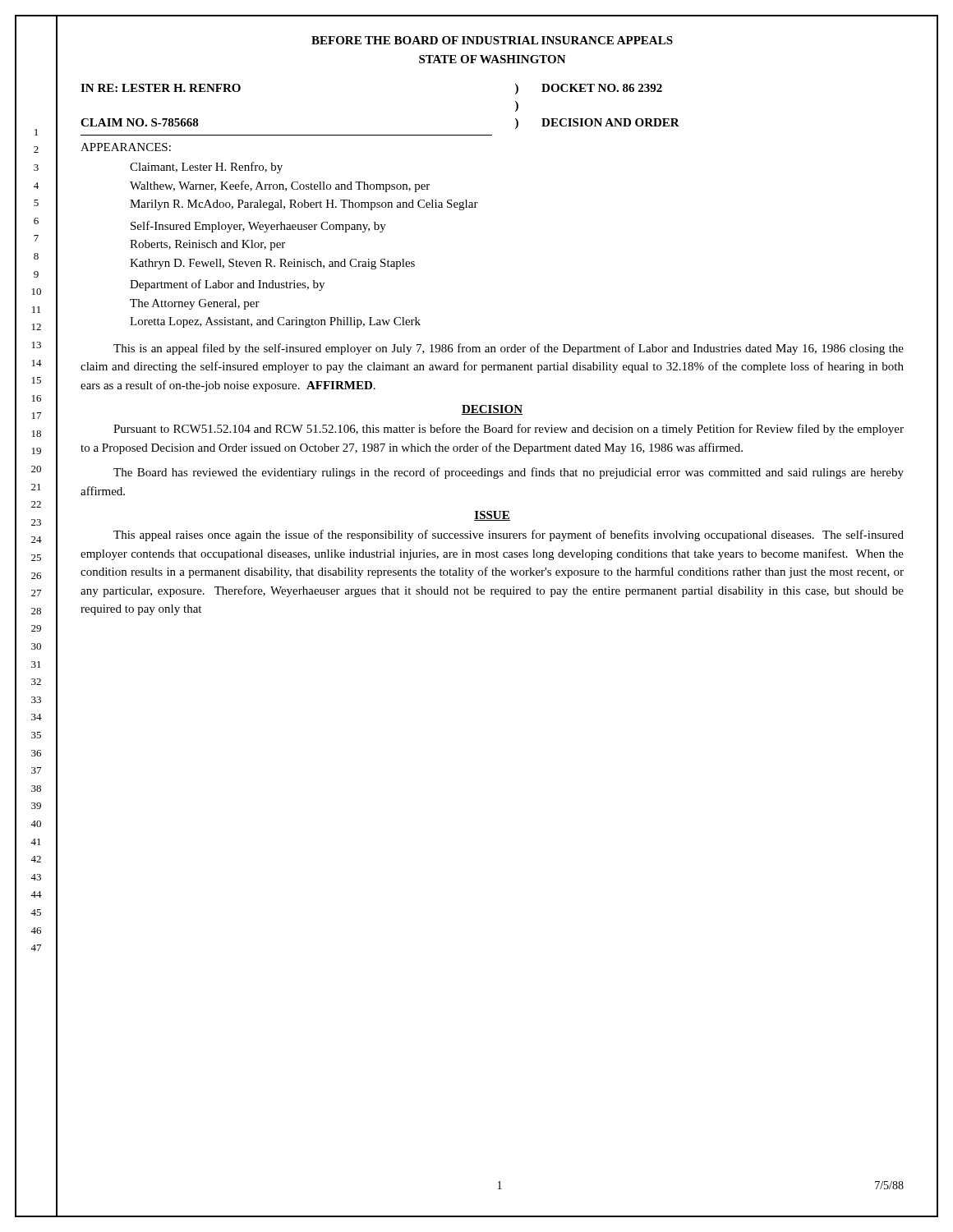953x1232 pixels.
Task: Select the text block starting "This appeal raises once again"
Action: point(492,572)
